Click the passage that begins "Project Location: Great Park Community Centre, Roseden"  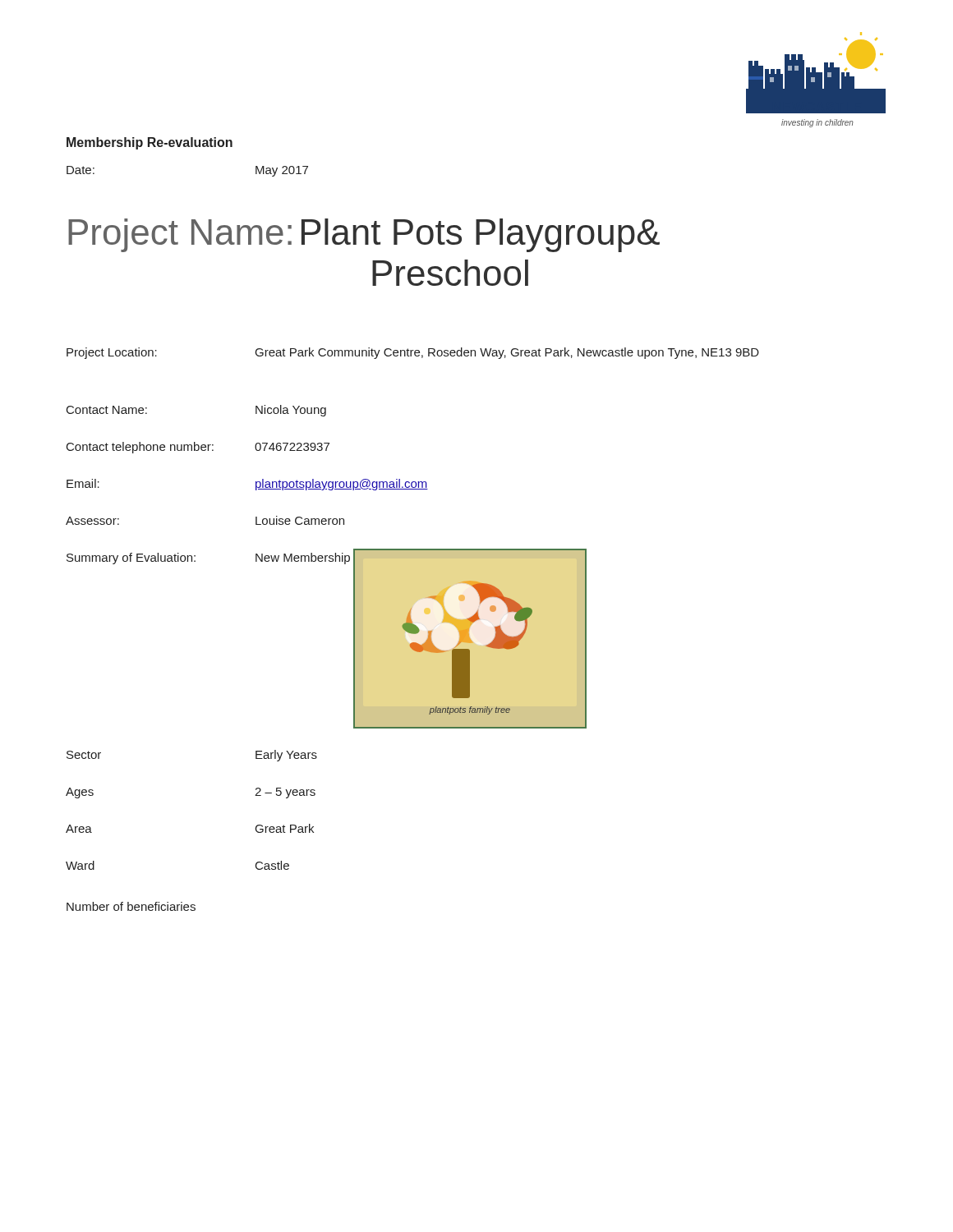click(413, 352)
